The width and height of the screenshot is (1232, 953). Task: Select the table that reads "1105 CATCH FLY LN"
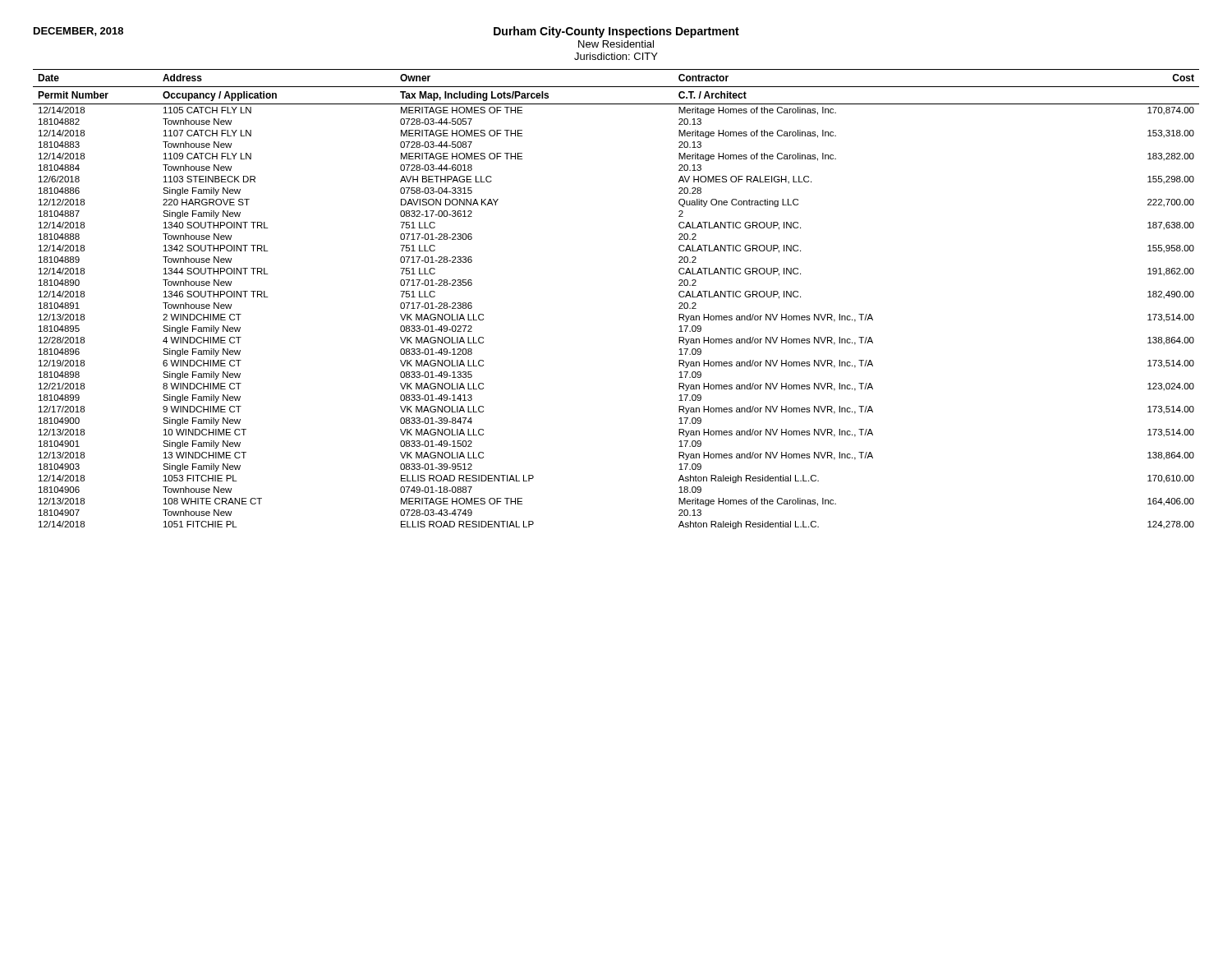pos(616,299)
